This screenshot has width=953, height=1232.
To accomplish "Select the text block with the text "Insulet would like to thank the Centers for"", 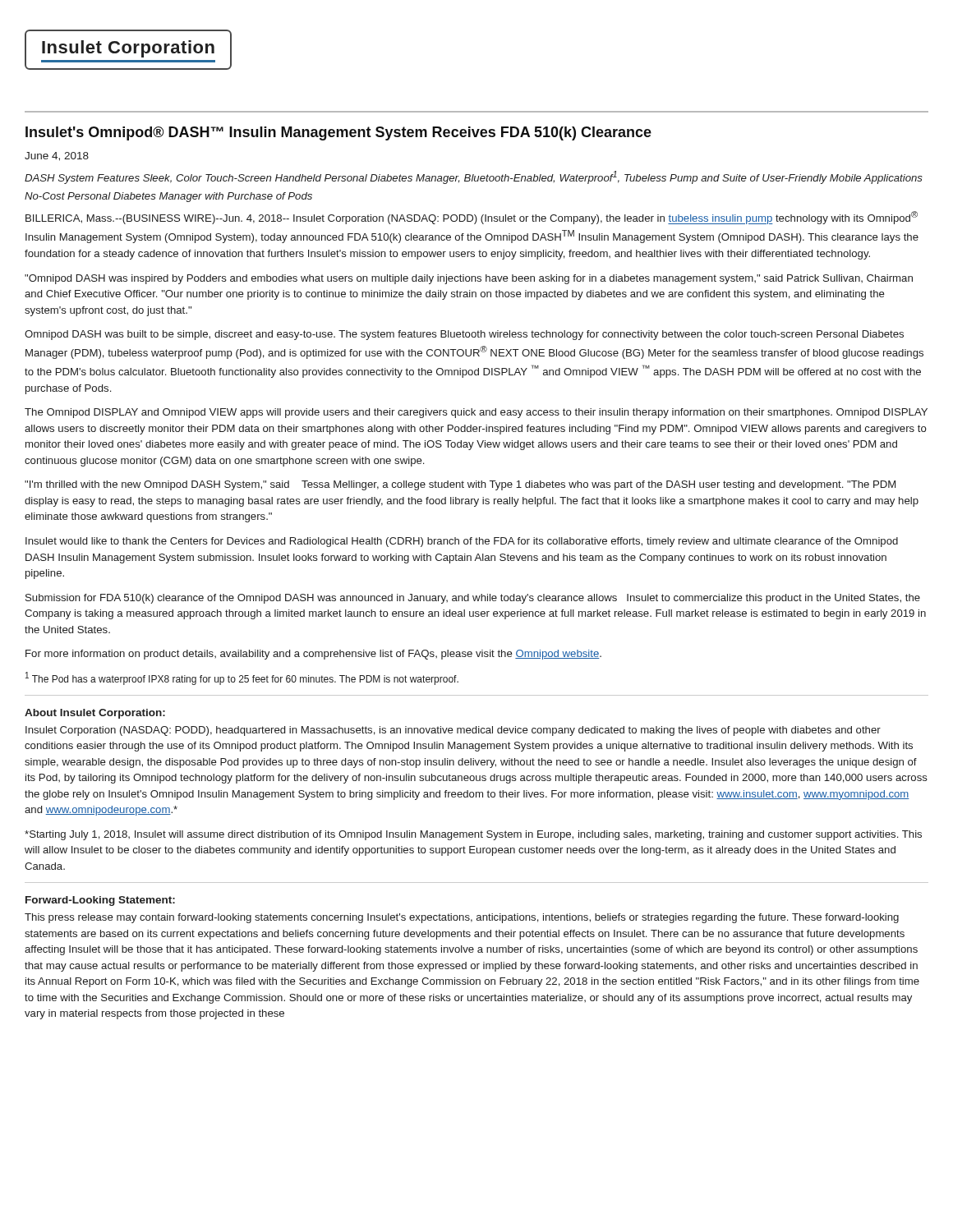I will (x=461, y=557).
